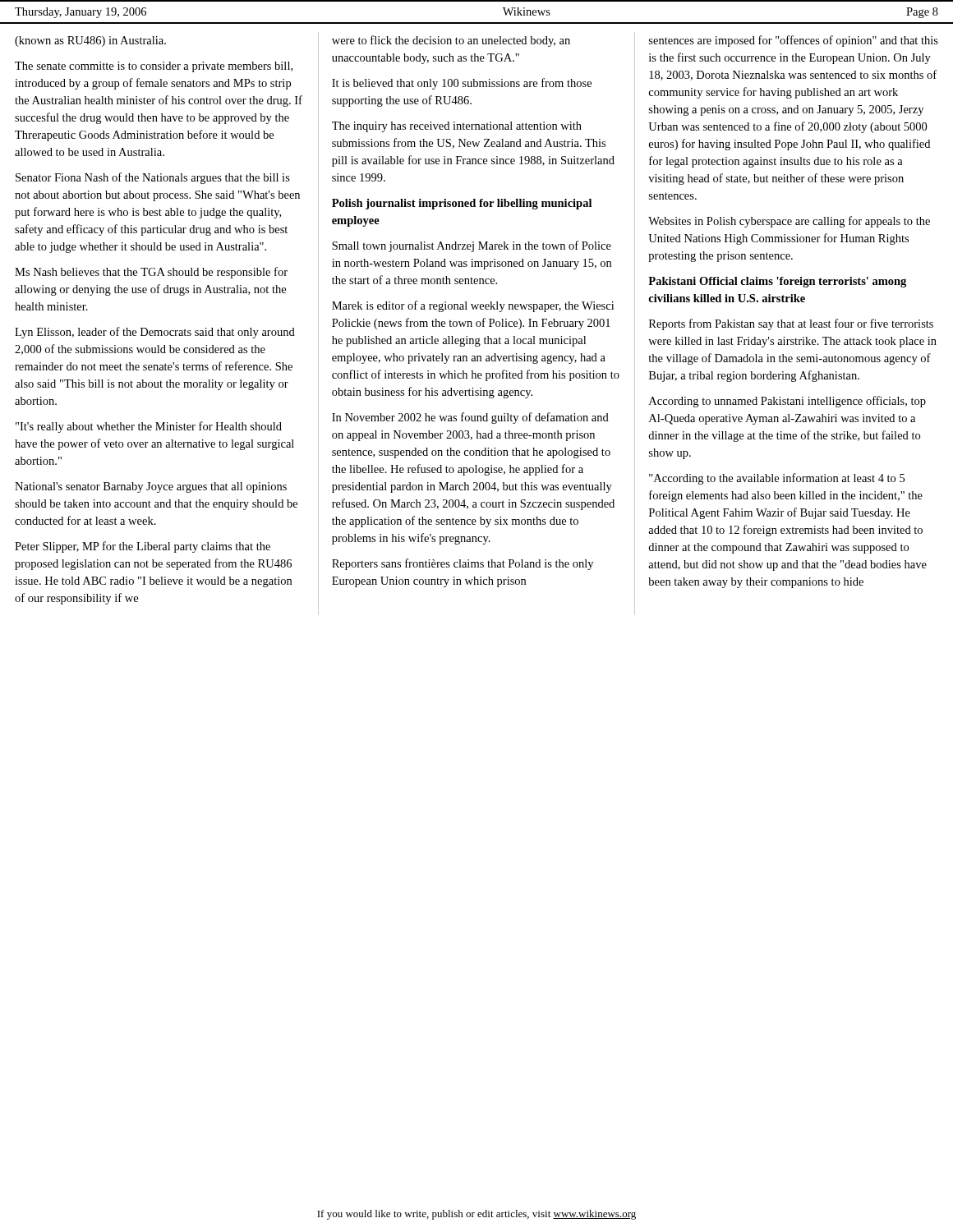Click on the text block that says "Senator Fiona Nash of the Nationals"
The width and height of the screenshot is (953, 1232).
[160, 212]
